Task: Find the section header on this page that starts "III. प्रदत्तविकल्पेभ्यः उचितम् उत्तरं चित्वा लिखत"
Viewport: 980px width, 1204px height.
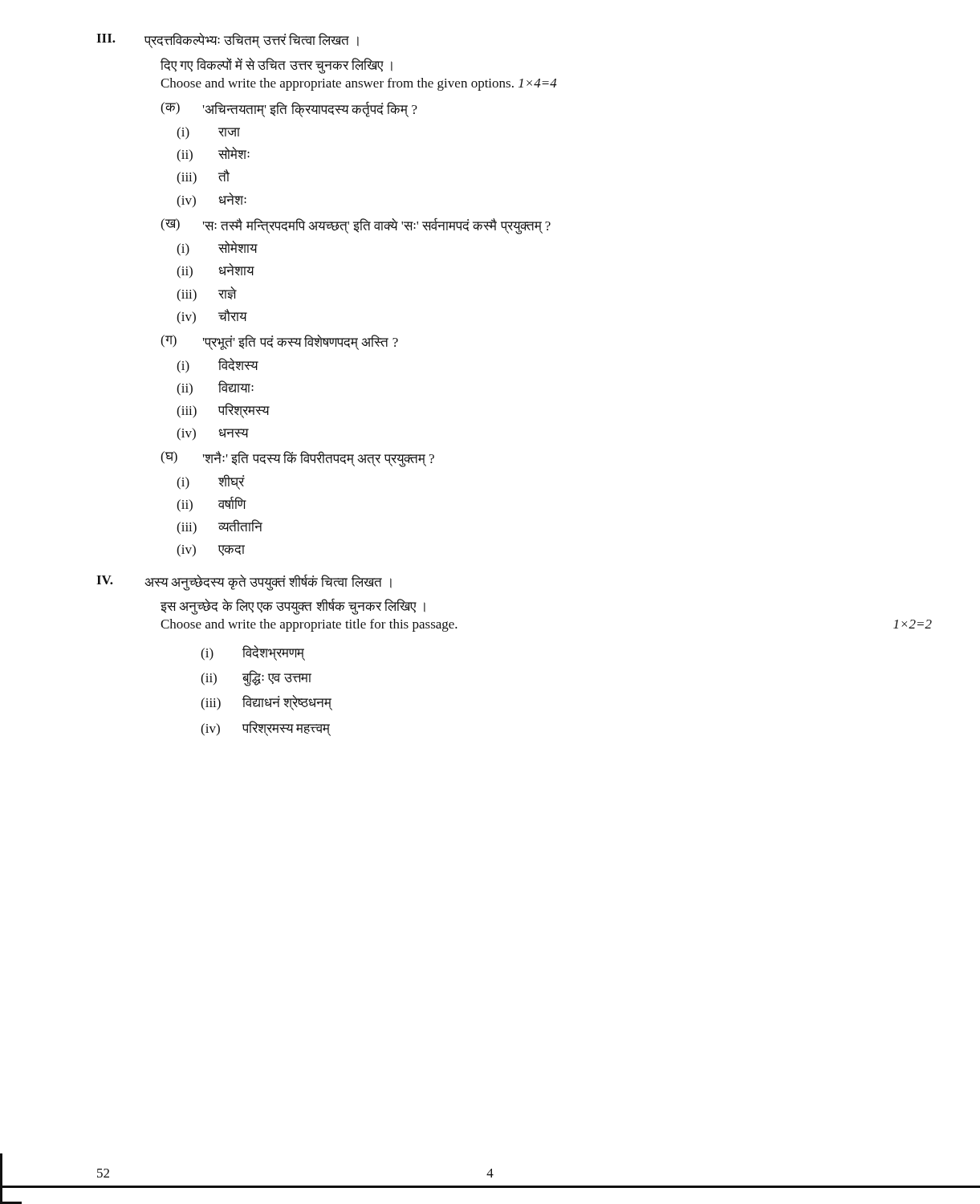Action: coord(228,41)
